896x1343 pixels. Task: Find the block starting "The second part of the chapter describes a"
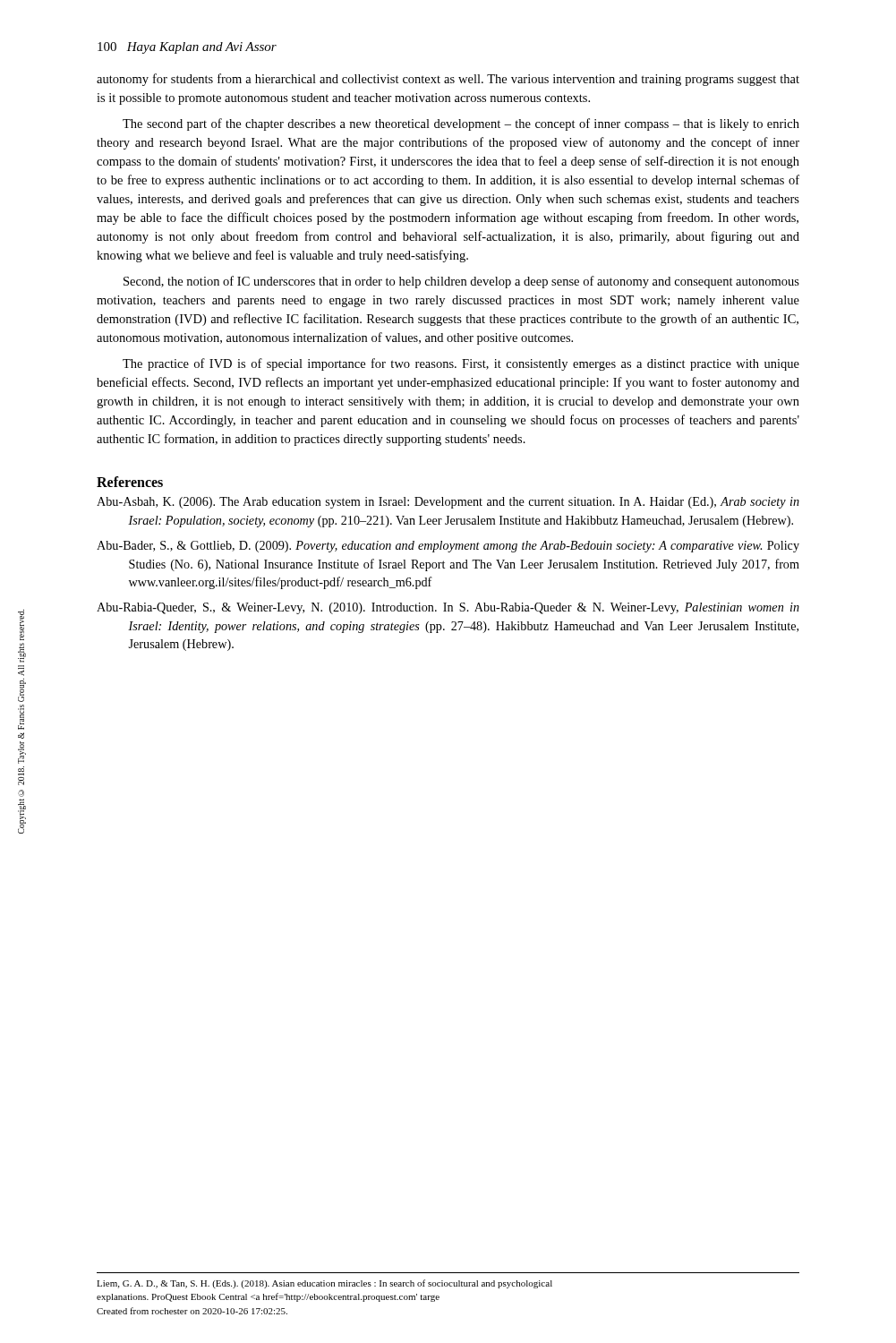pos(448,190)
